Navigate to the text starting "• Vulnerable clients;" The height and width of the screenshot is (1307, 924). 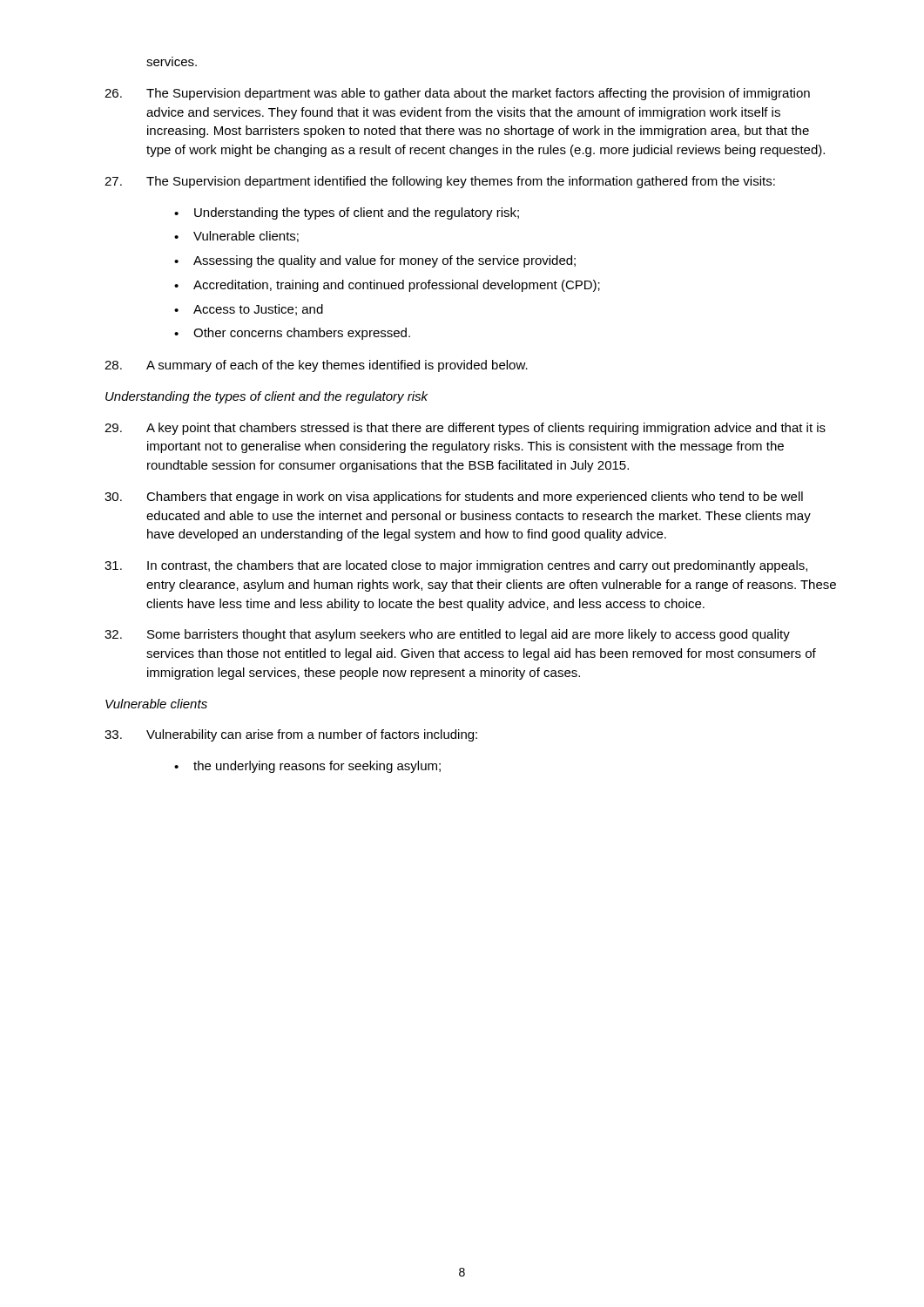click(236, 237)
